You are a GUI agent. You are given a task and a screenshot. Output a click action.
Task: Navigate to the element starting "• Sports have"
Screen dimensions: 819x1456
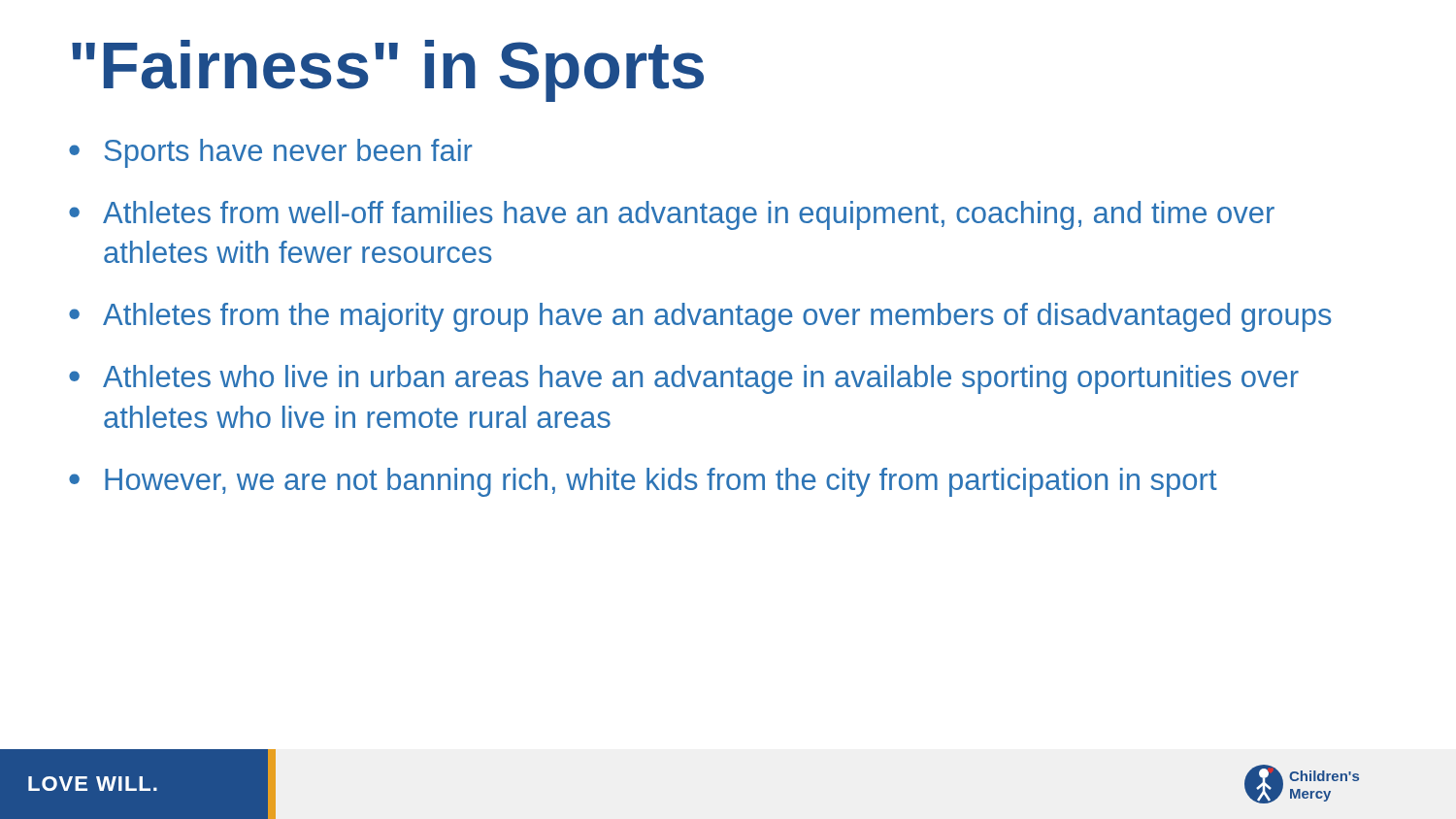coord(271,153)
